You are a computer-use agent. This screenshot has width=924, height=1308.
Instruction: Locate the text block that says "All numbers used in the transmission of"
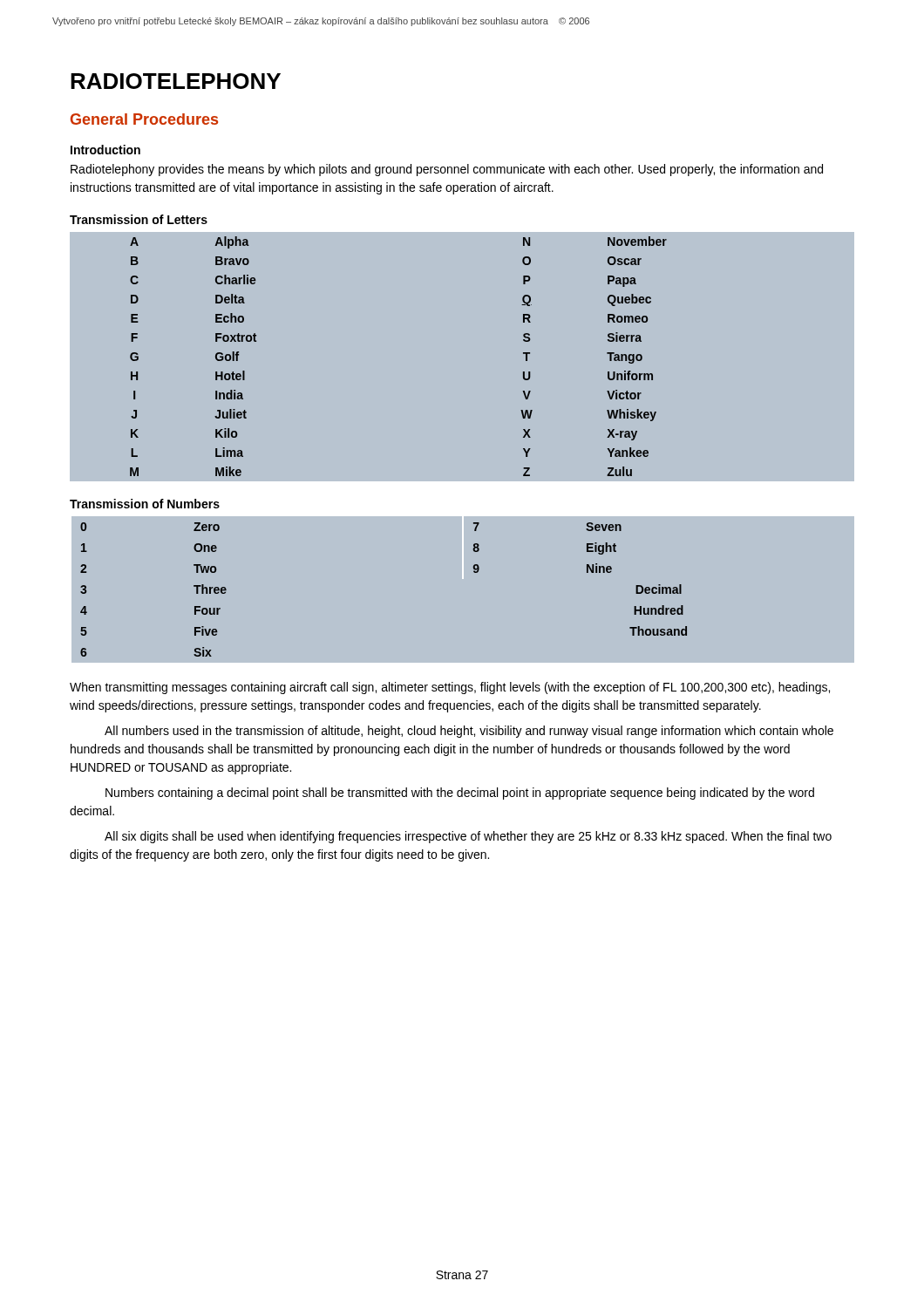(452, 749)
